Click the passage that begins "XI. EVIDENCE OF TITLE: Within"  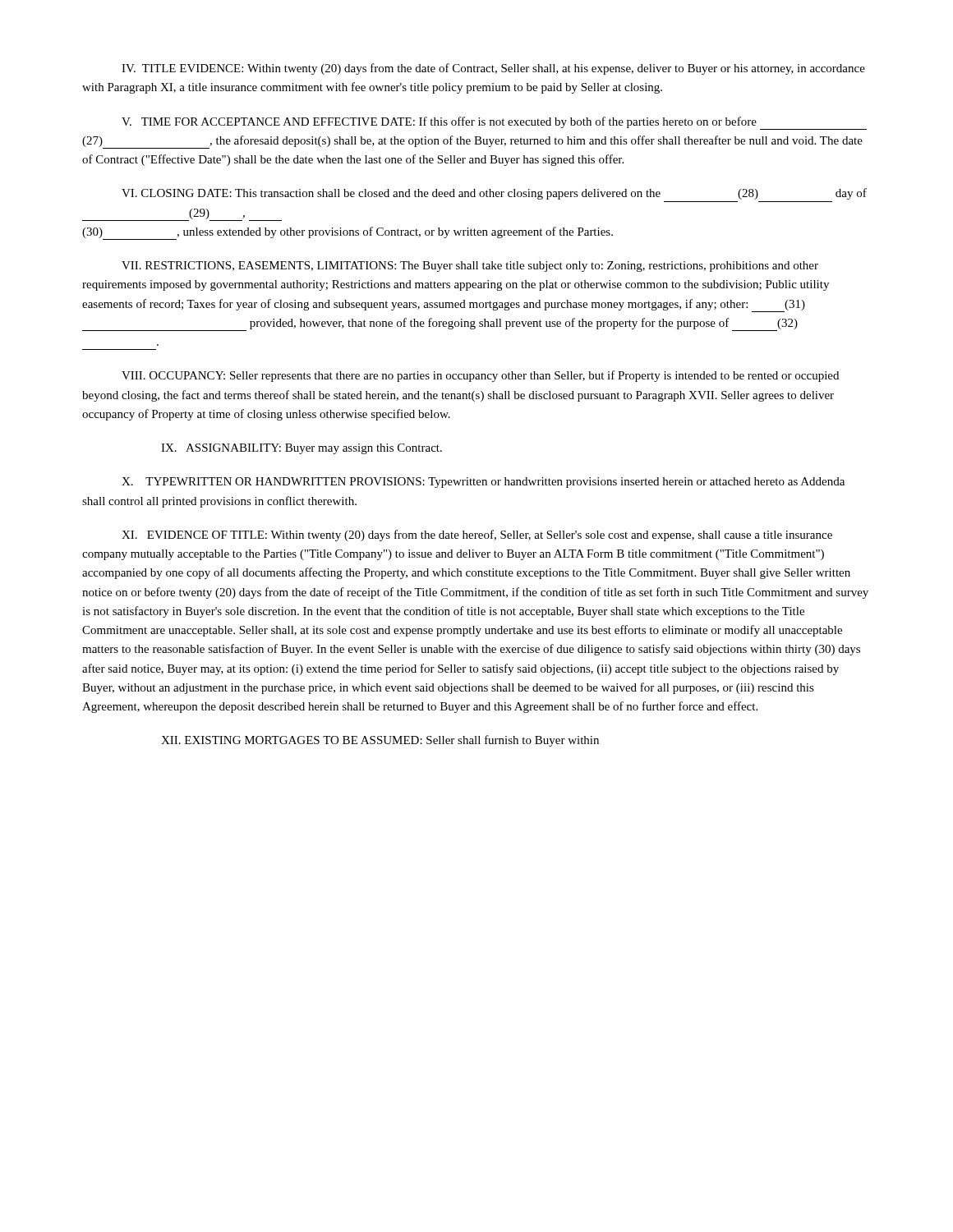pos(475,620)
